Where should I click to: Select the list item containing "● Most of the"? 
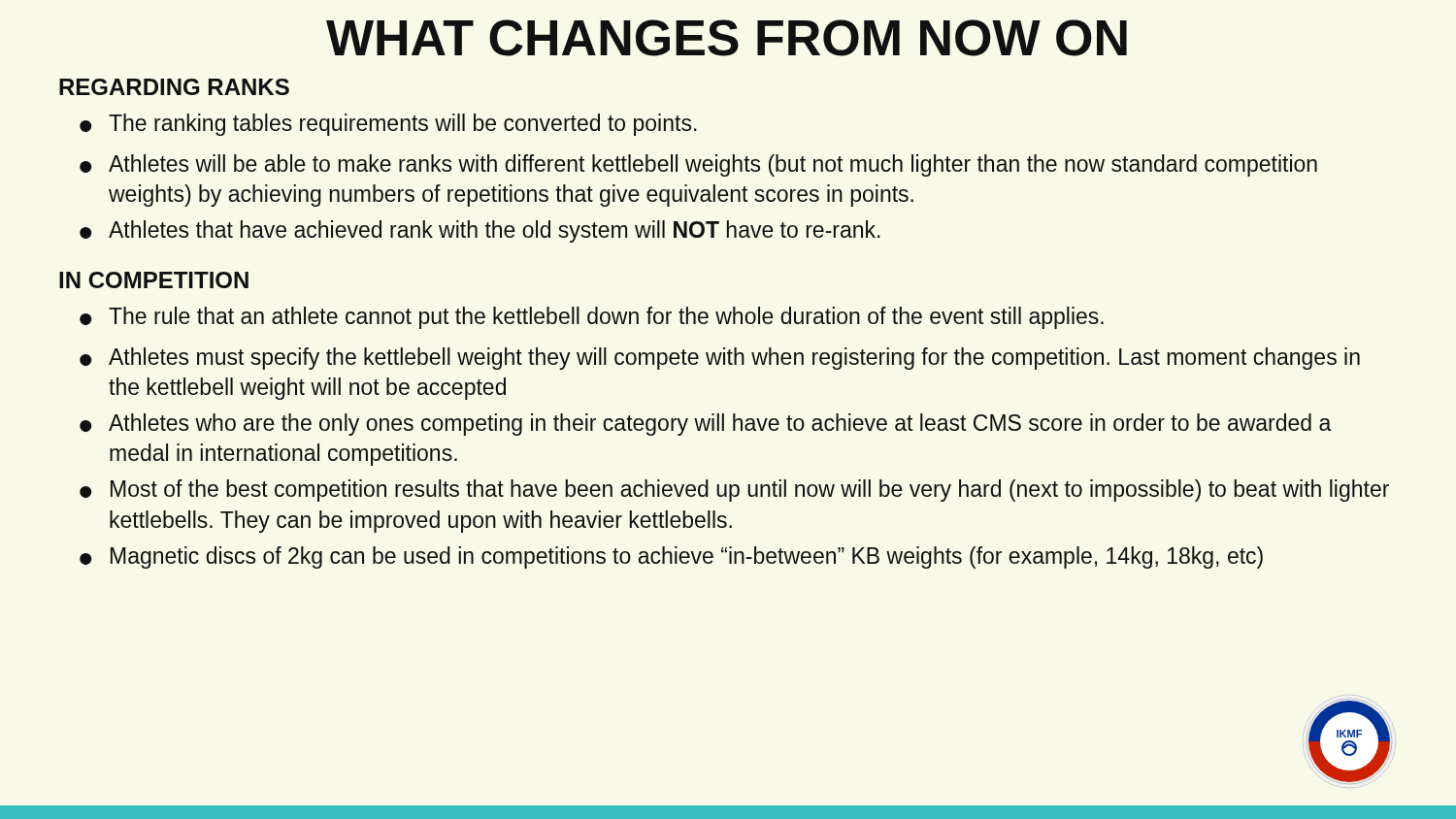tap(738, 505)
